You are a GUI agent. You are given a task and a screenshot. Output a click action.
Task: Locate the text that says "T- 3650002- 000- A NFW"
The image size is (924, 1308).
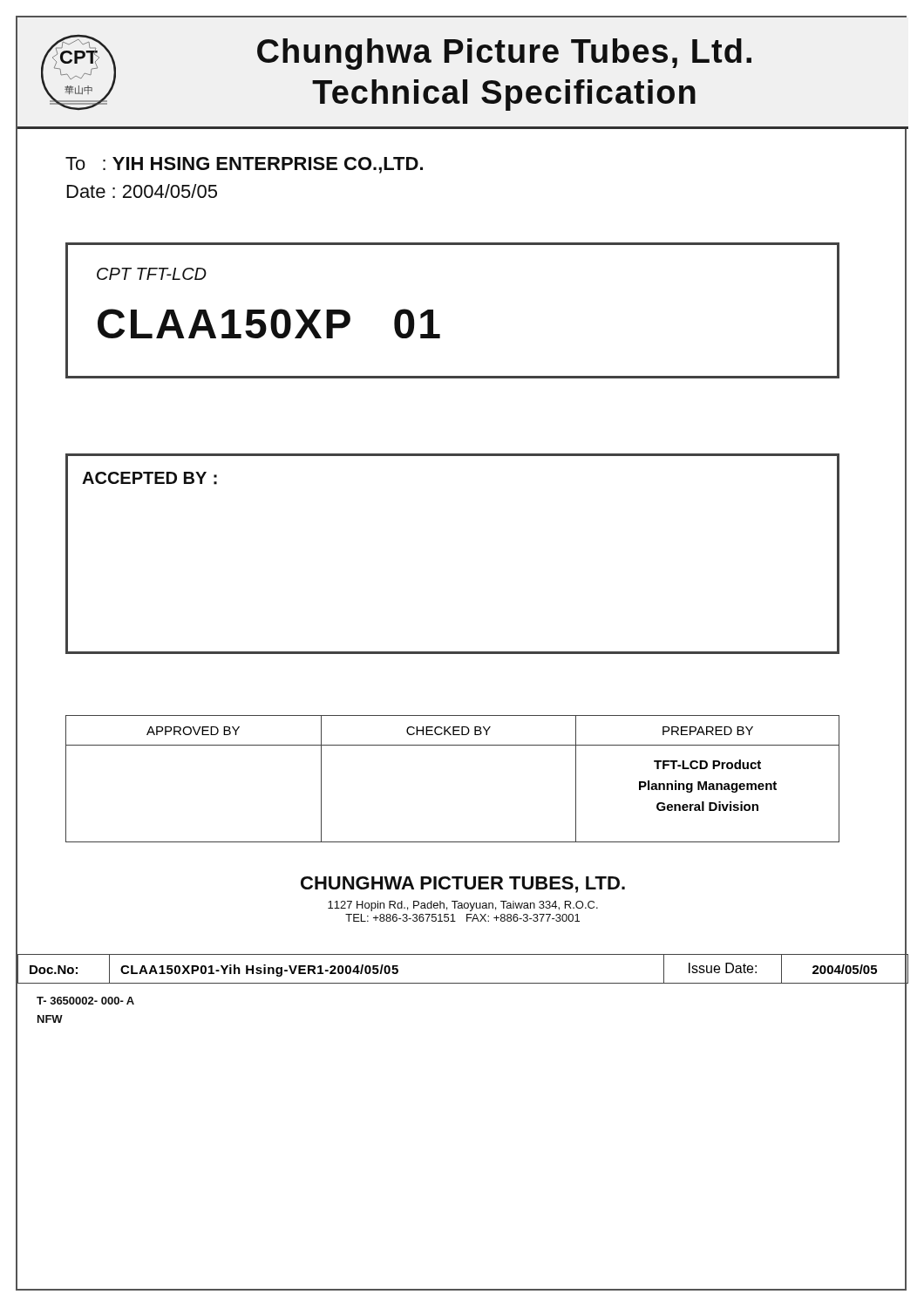pyautogui.click(x=86, y=1010)
